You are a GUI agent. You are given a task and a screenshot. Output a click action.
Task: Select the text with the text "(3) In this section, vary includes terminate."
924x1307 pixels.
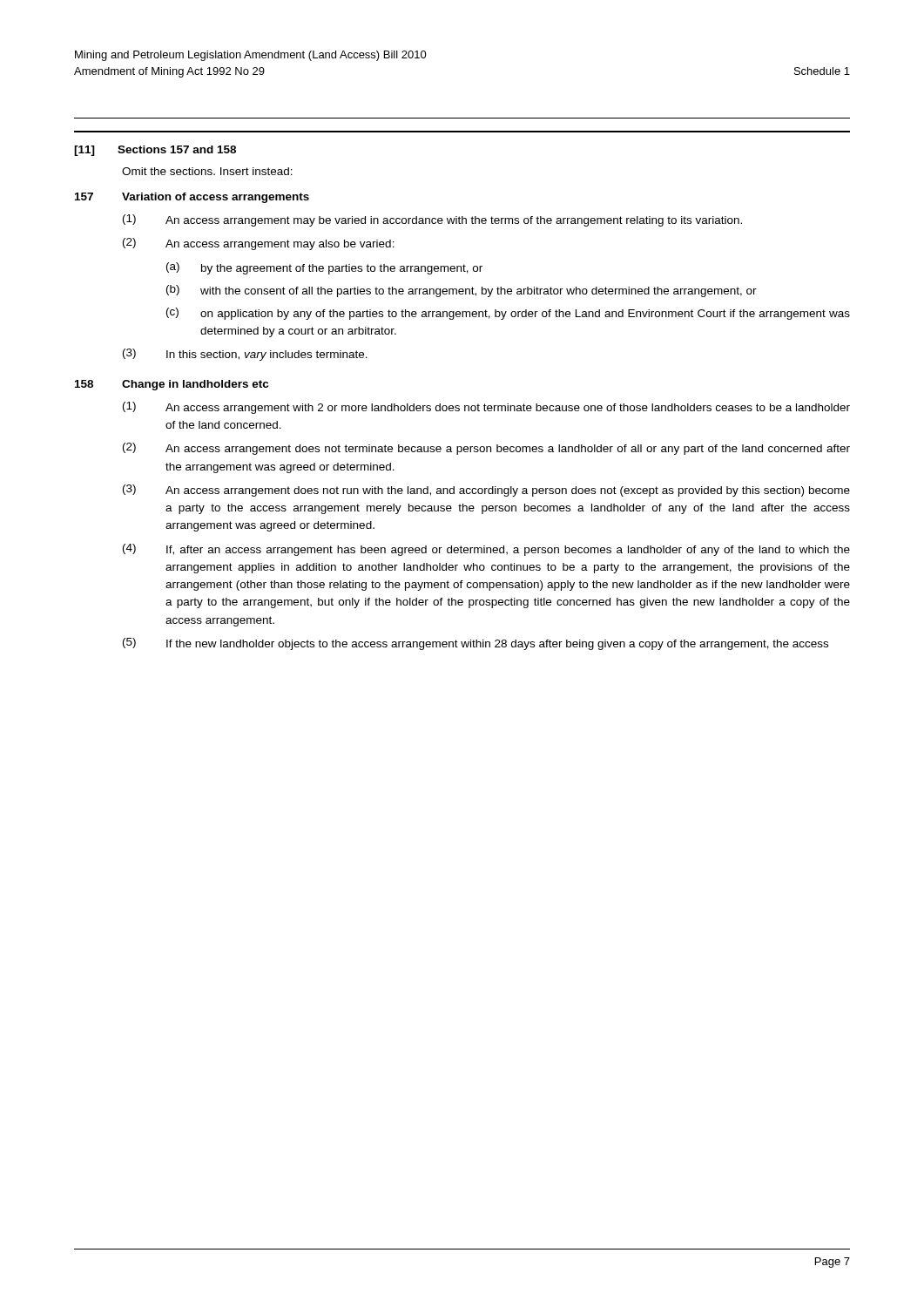pyautogui.click(x=245, y=355)
